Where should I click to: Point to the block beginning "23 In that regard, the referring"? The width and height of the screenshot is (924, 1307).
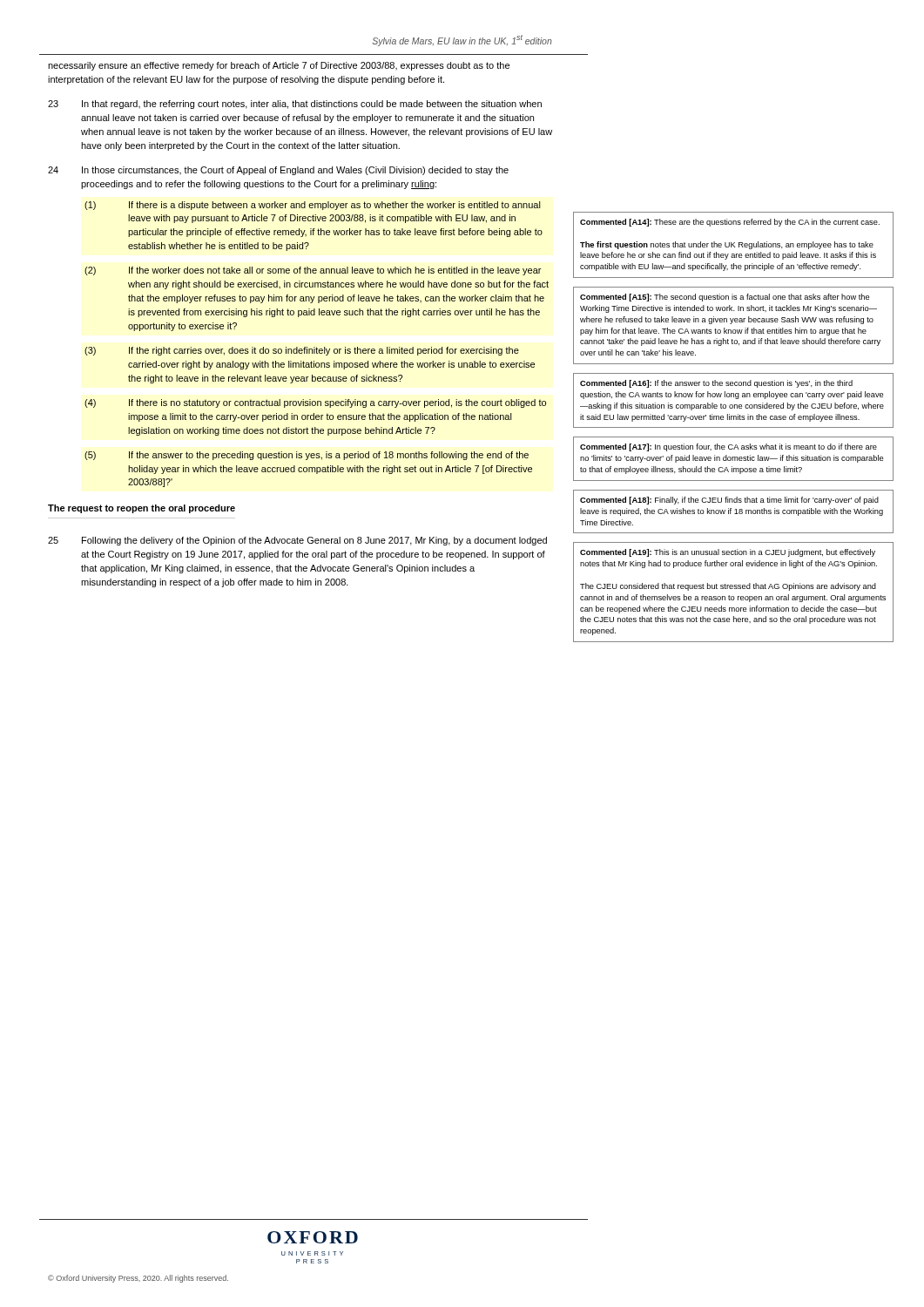pyautogui.click(x=300, y=125)
